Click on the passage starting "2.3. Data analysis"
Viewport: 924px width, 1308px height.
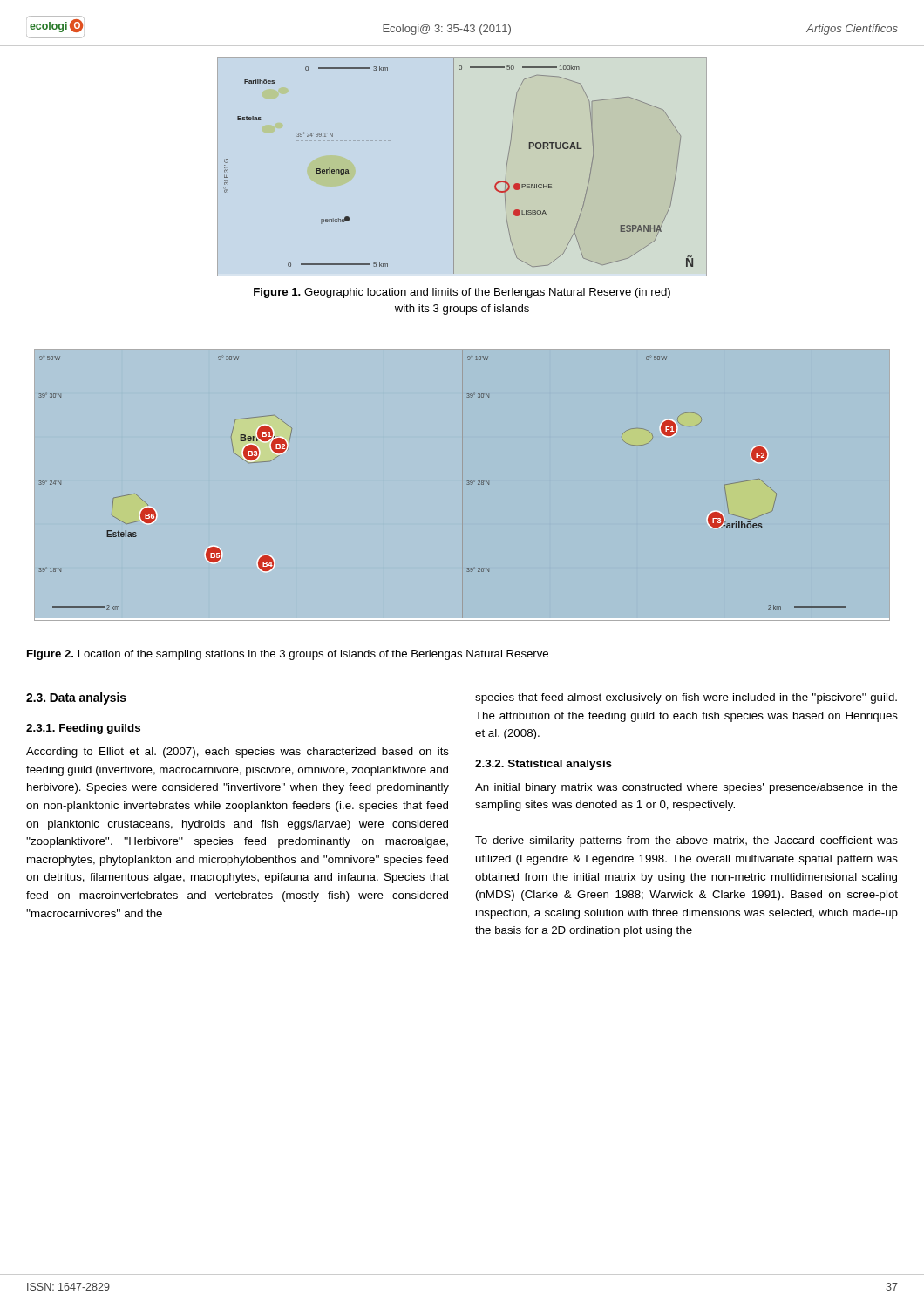76,698
